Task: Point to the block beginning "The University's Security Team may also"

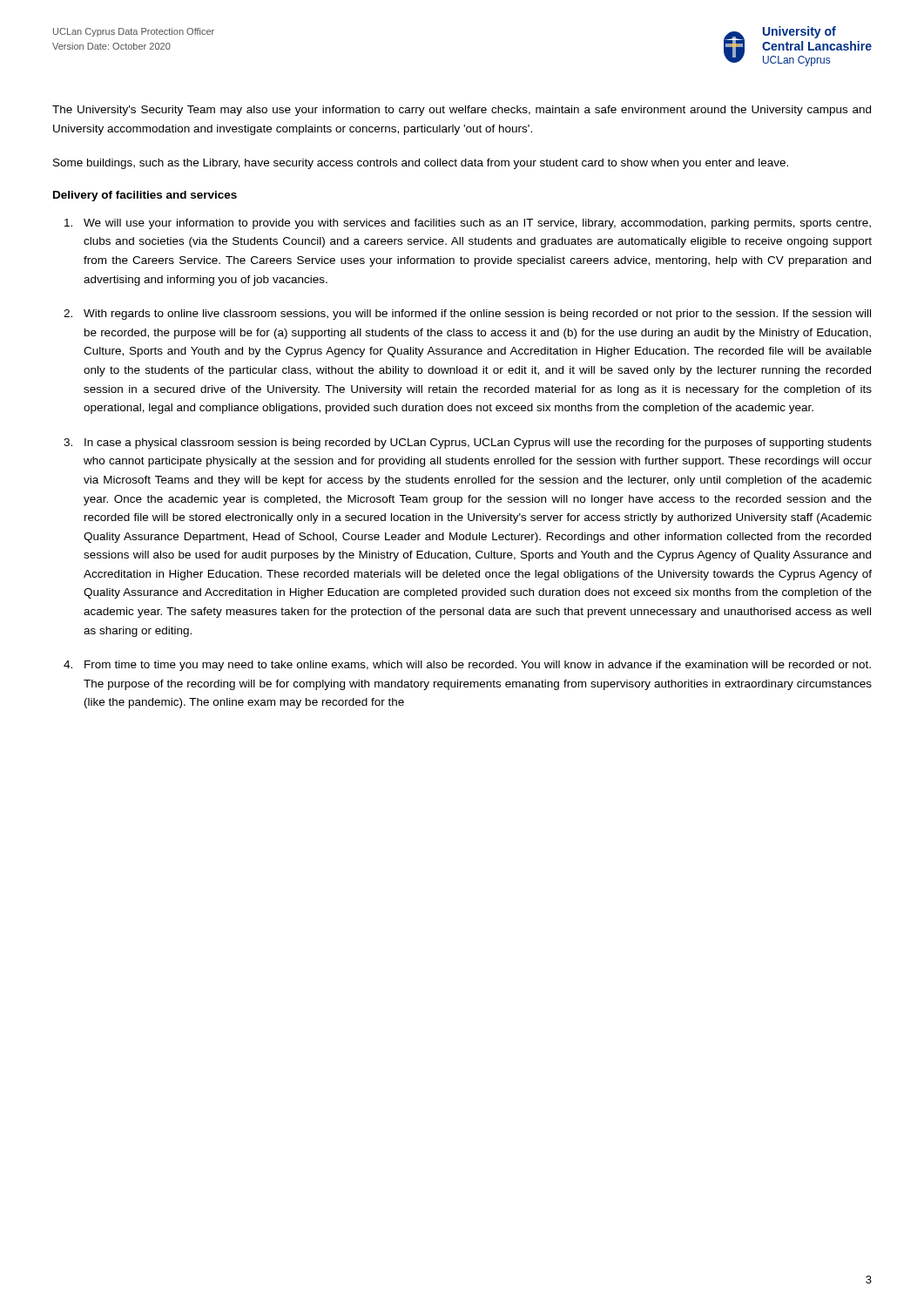Action: [462, 119]
